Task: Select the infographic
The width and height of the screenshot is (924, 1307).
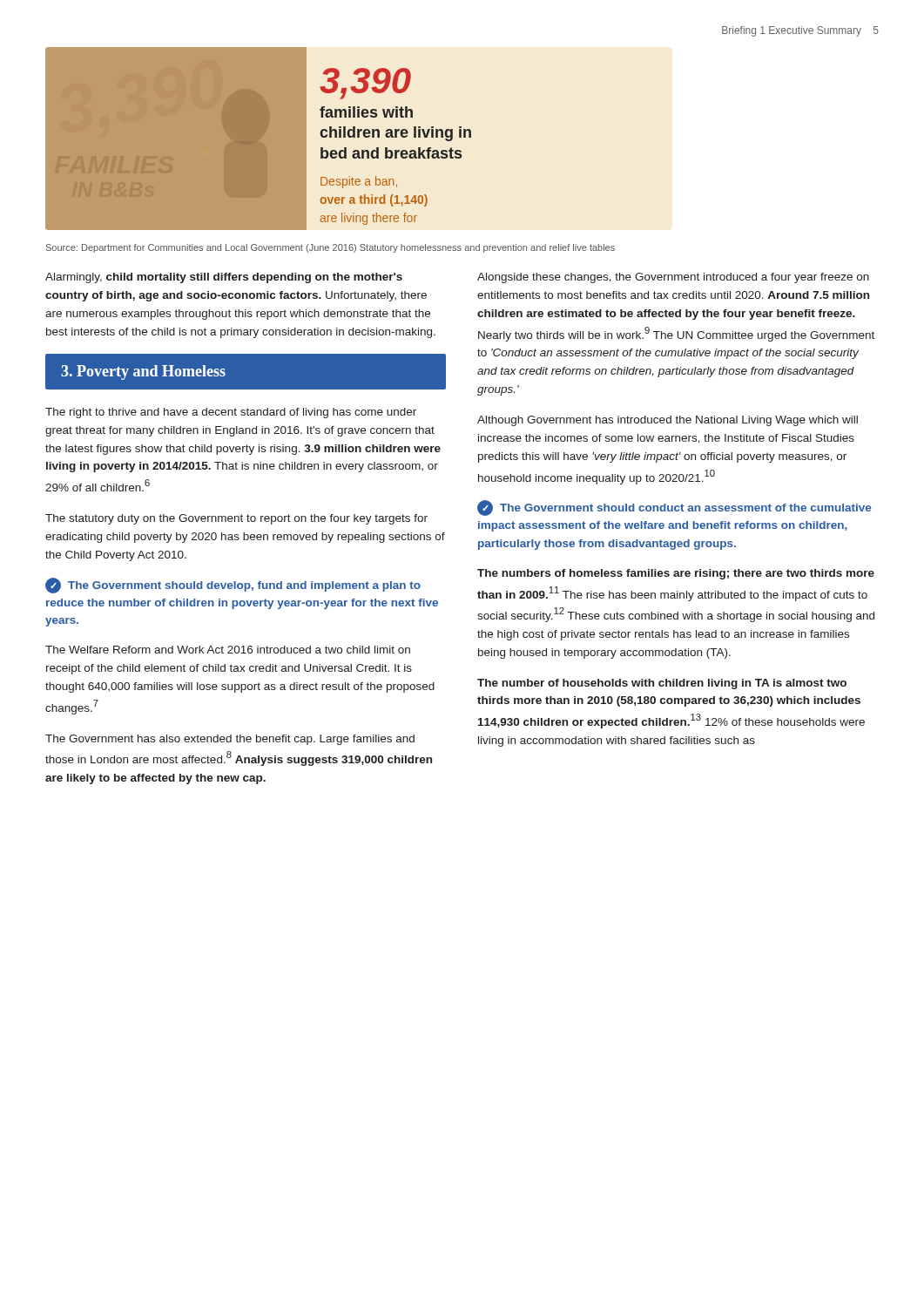Action: tap(359, 139)
